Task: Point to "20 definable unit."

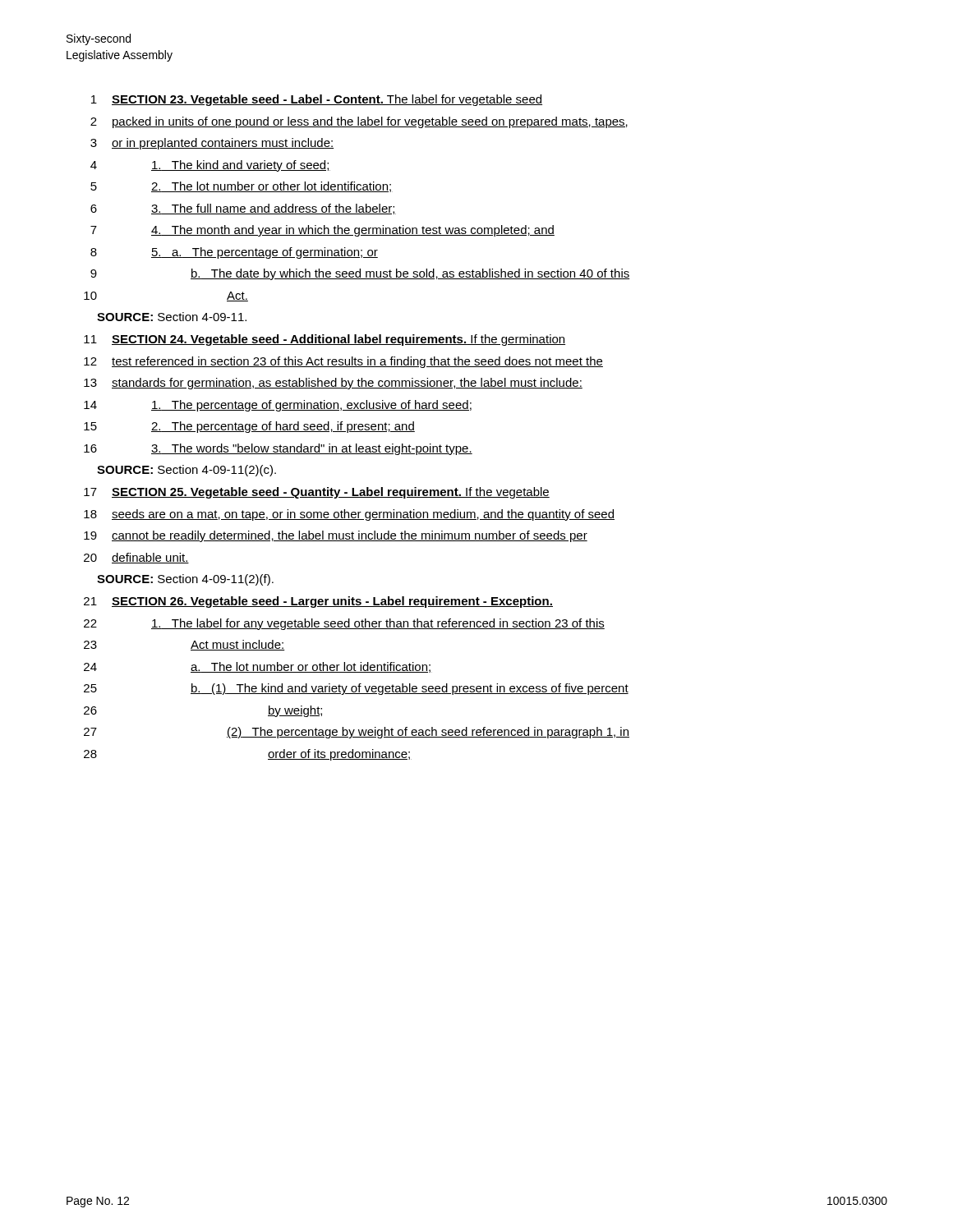Action: 136,558
